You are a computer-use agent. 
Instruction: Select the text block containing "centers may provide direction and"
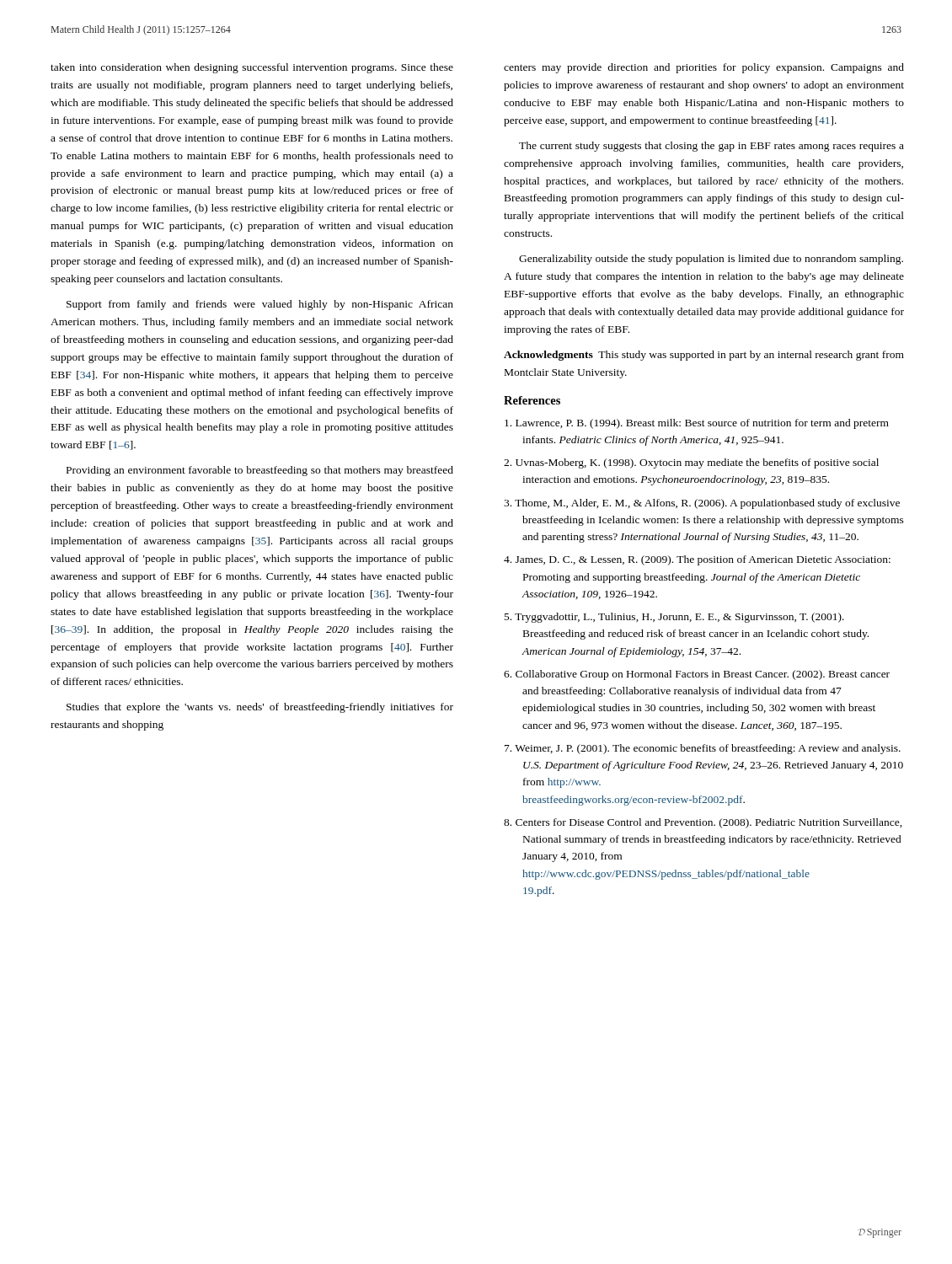pyautogui.click(x=704, y=94)
